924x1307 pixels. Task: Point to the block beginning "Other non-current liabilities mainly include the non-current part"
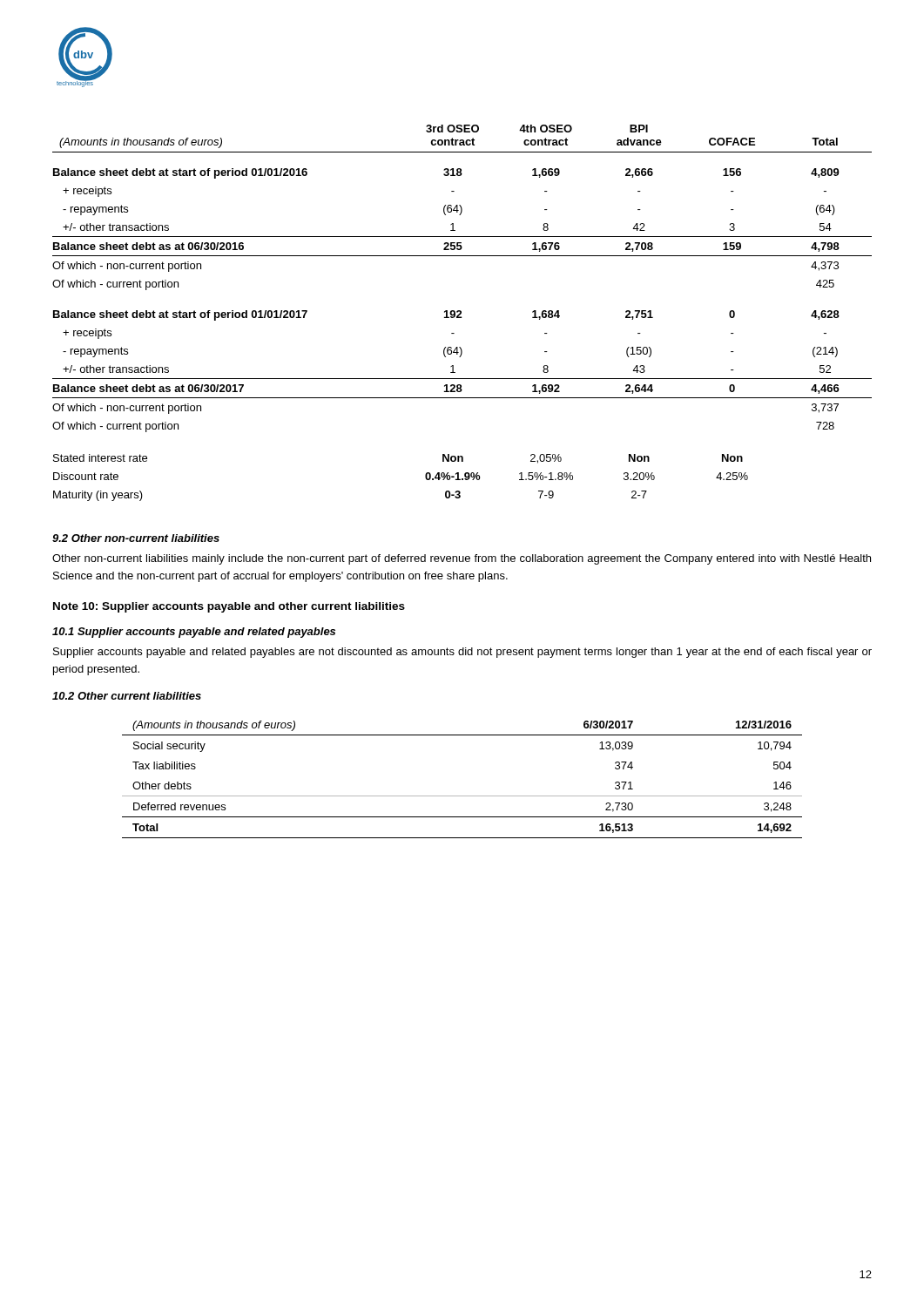[x=462, y=567]
